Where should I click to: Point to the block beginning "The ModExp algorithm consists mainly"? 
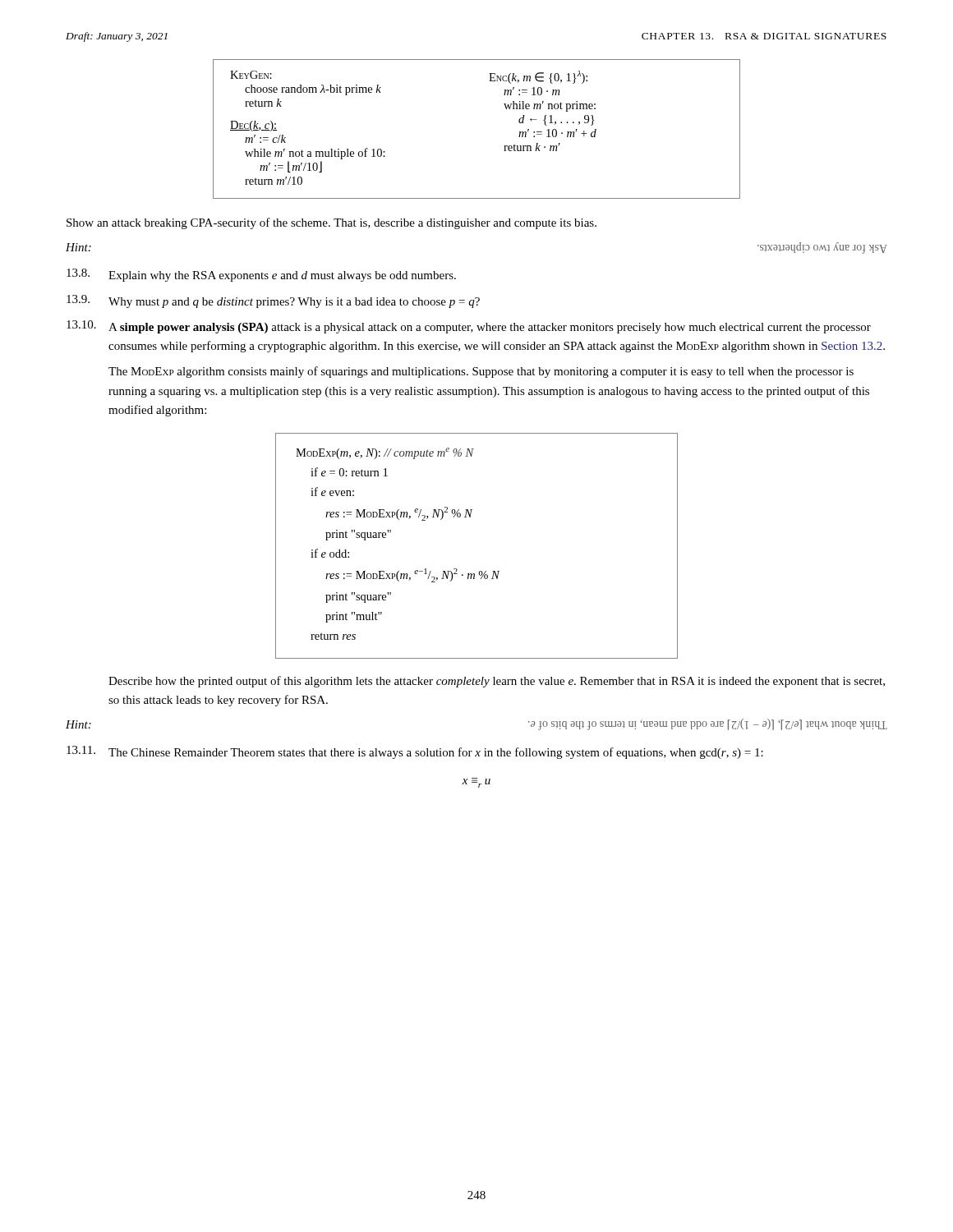tap(489, 391)
